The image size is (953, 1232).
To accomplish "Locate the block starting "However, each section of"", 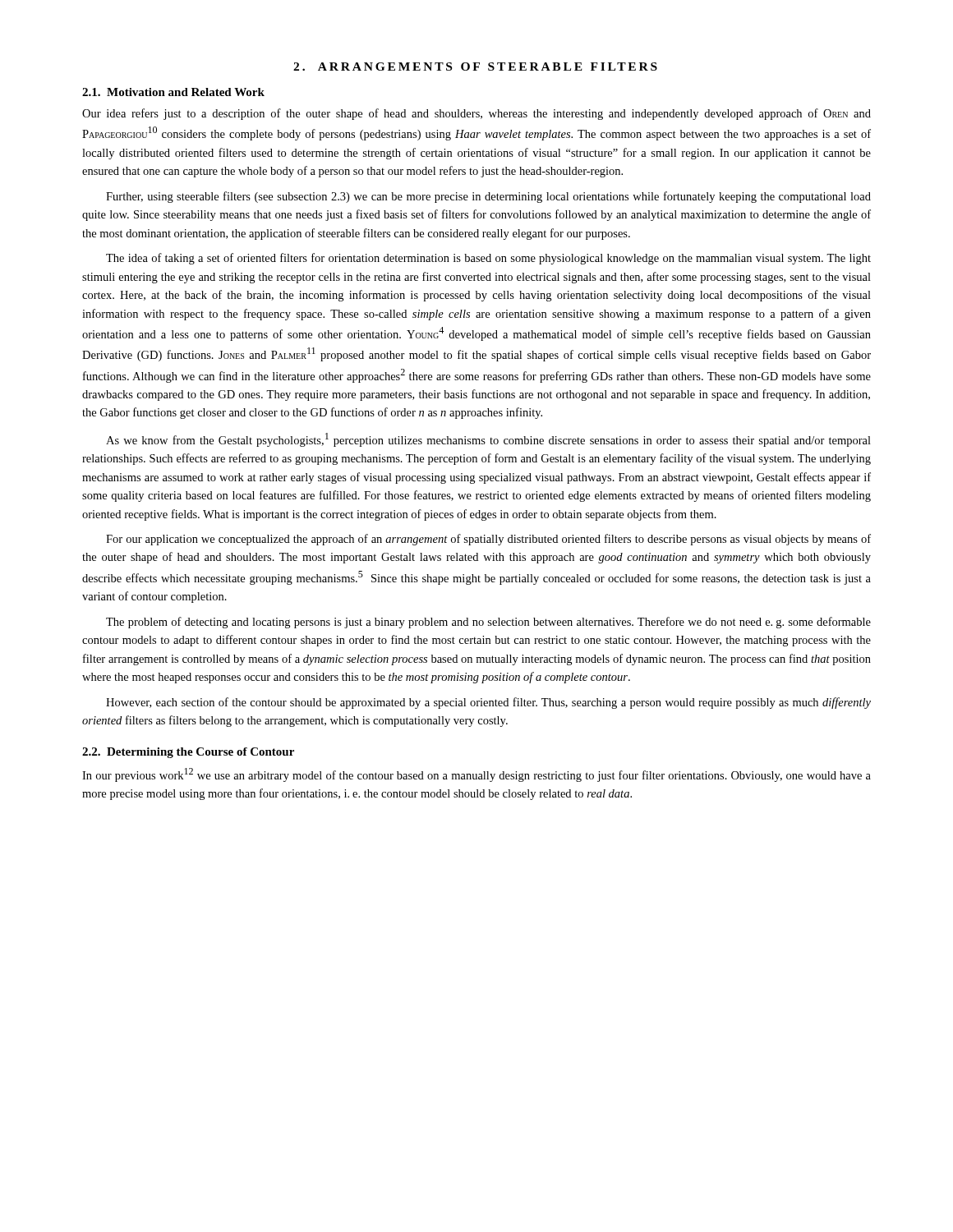I will (x=476, y=711).
